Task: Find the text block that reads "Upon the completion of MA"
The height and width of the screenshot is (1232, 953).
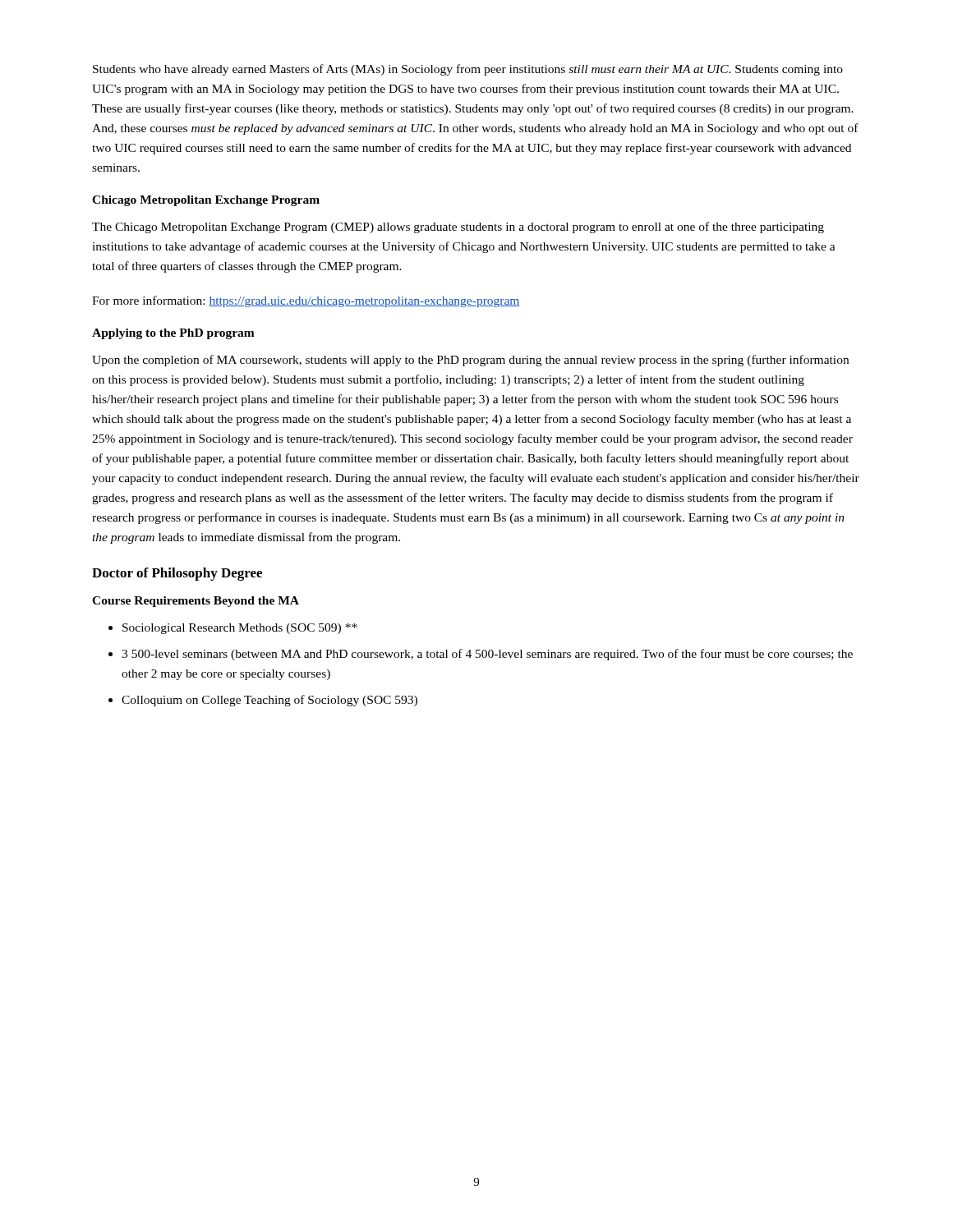Action: (476, 448)
